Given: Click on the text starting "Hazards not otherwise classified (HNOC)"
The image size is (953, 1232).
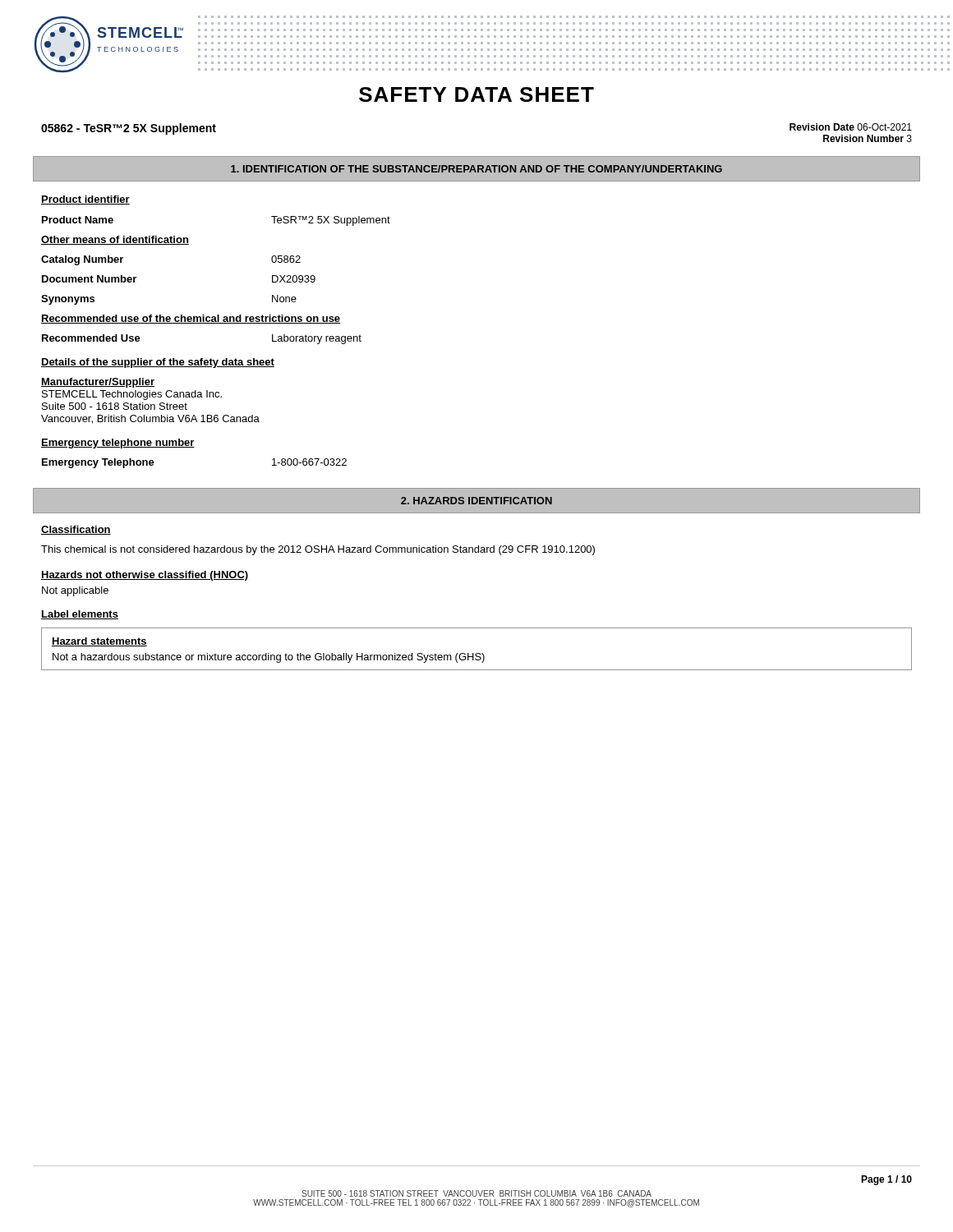Looking at the screenshot, I should click(145, 574).
